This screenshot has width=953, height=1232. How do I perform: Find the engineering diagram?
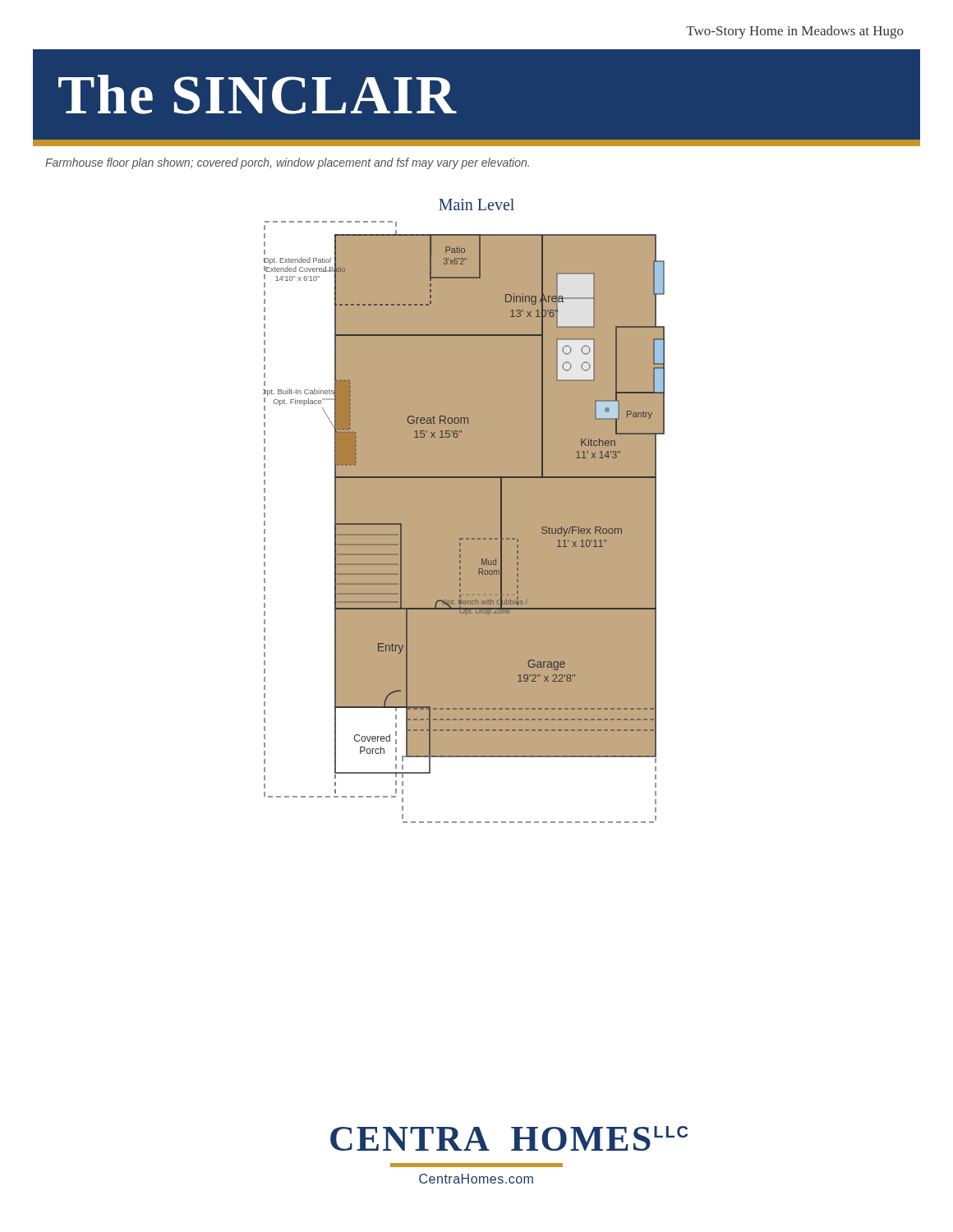click(476, 524)
